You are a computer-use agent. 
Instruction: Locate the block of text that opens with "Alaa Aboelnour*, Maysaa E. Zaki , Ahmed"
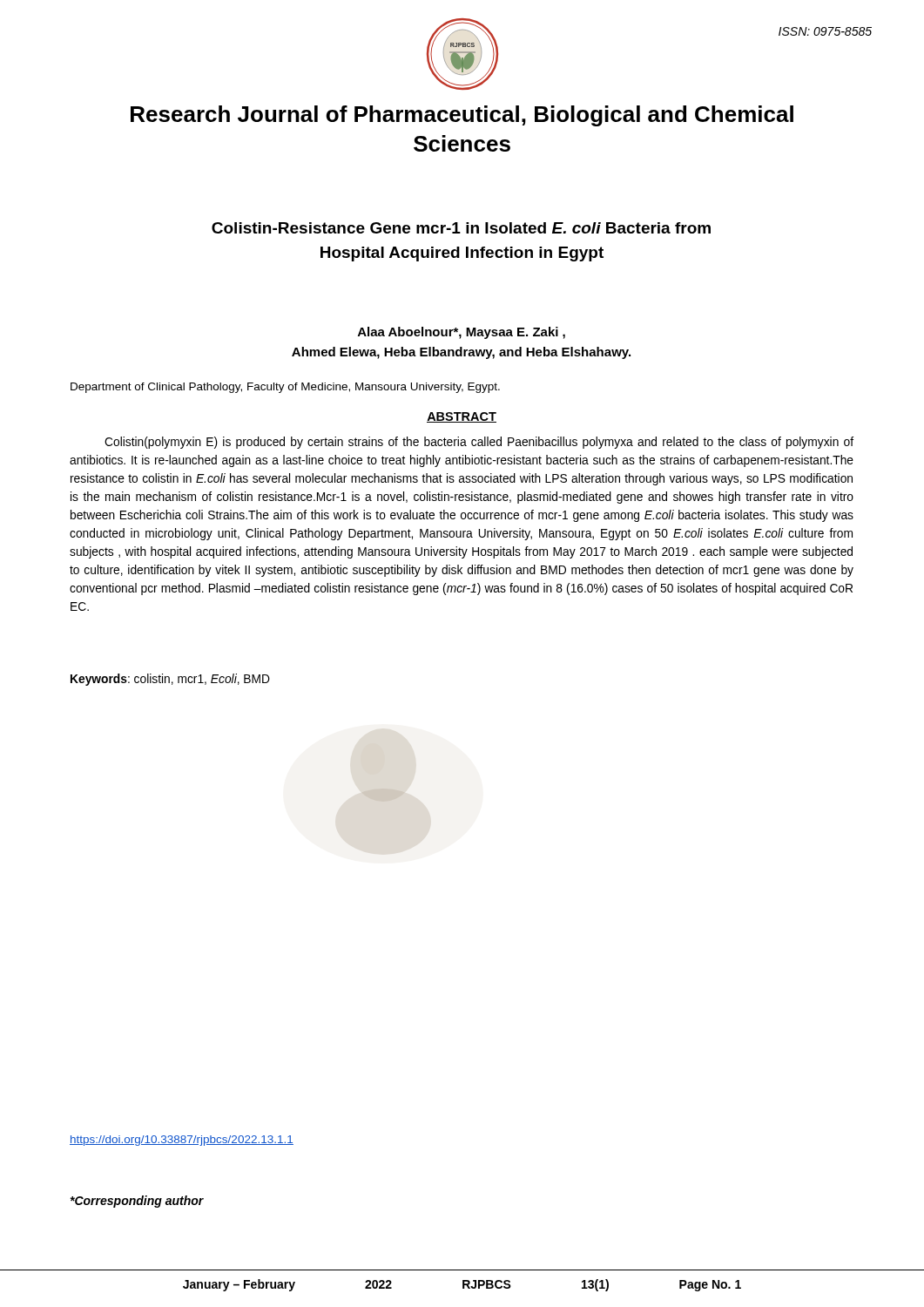tap(462, 341)
